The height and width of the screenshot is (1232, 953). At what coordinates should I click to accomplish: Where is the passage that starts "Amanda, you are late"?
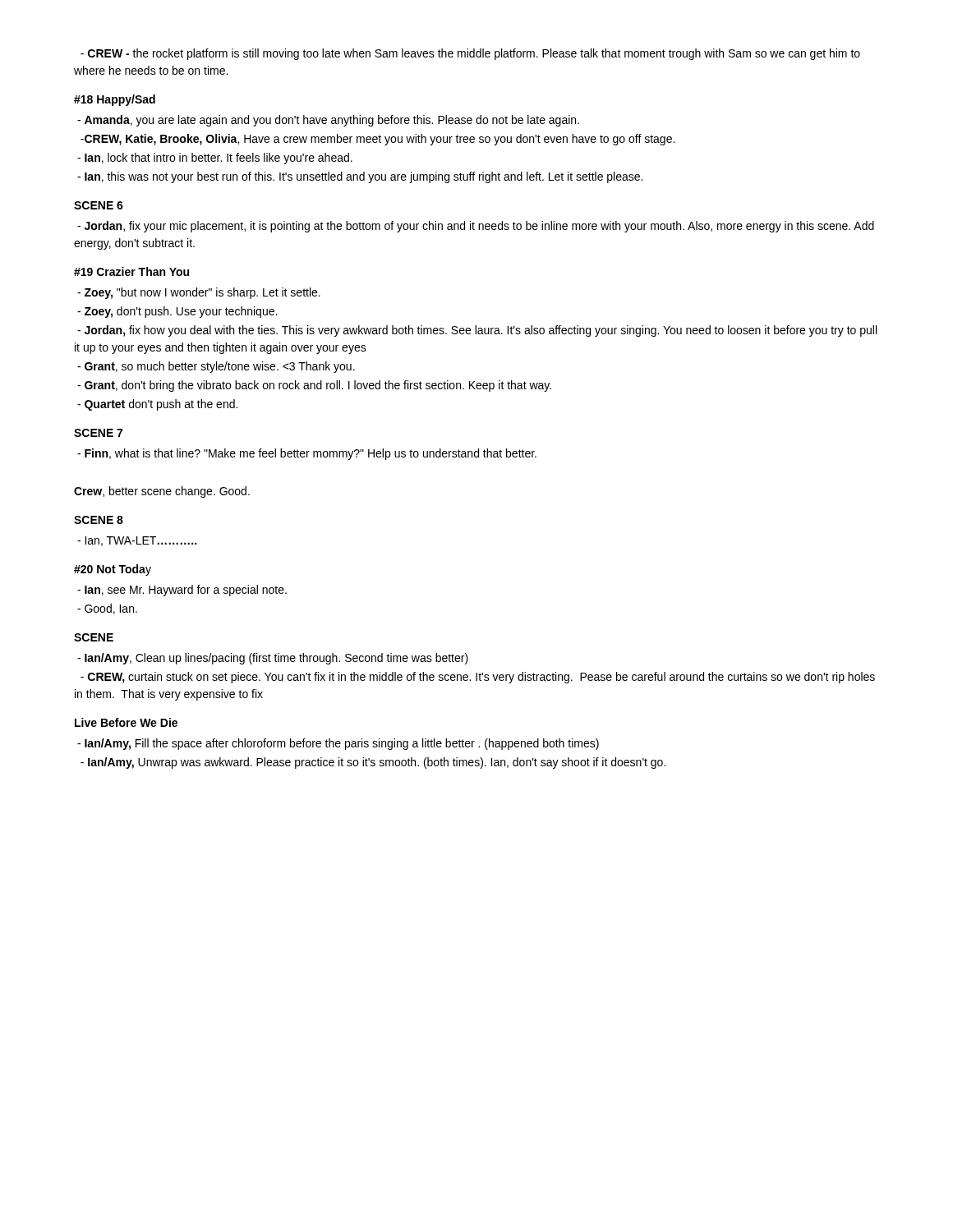[x=476, y=120]
